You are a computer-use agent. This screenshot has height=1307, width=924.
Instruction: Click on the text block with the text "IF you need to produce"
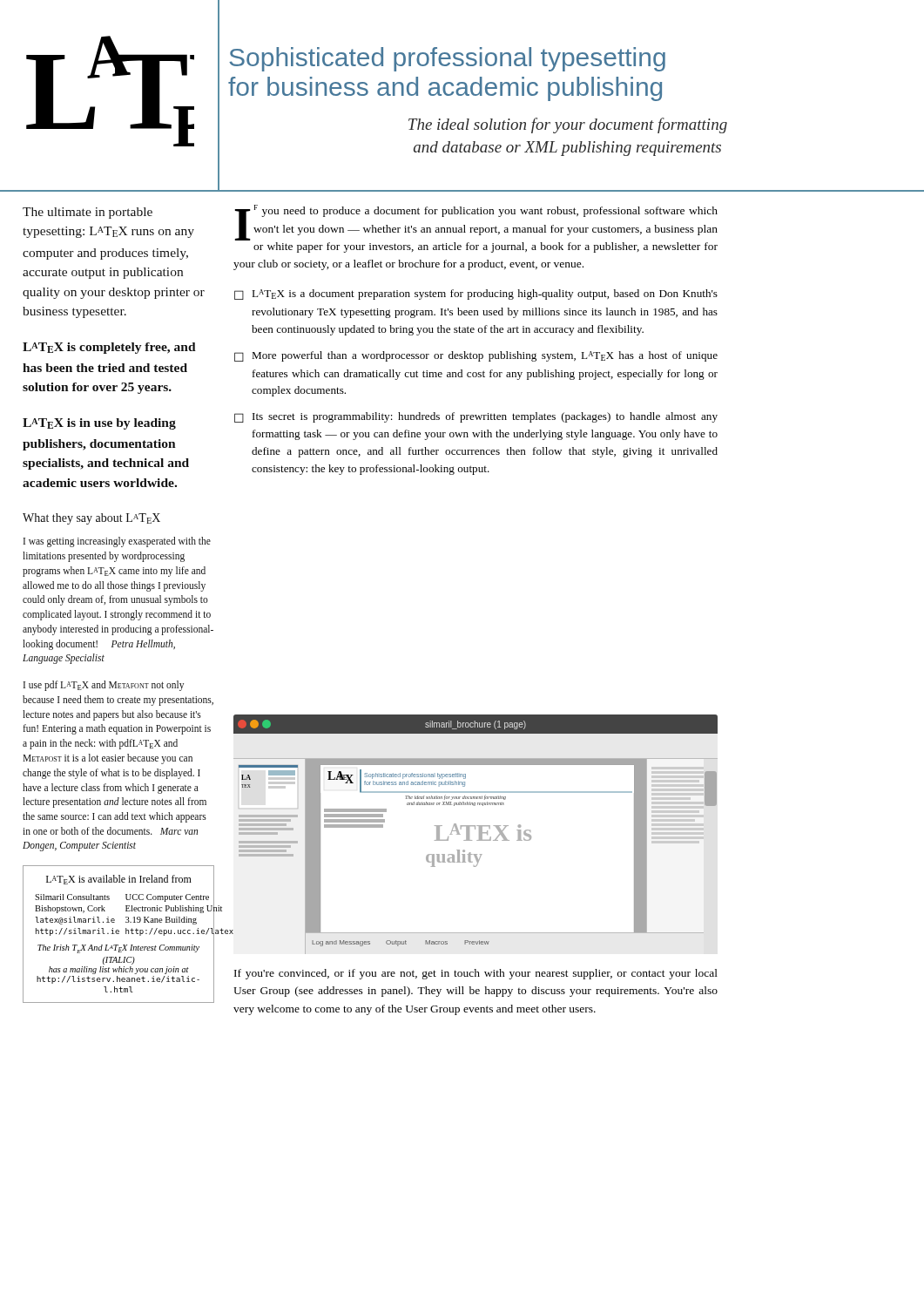coord(475,236)
